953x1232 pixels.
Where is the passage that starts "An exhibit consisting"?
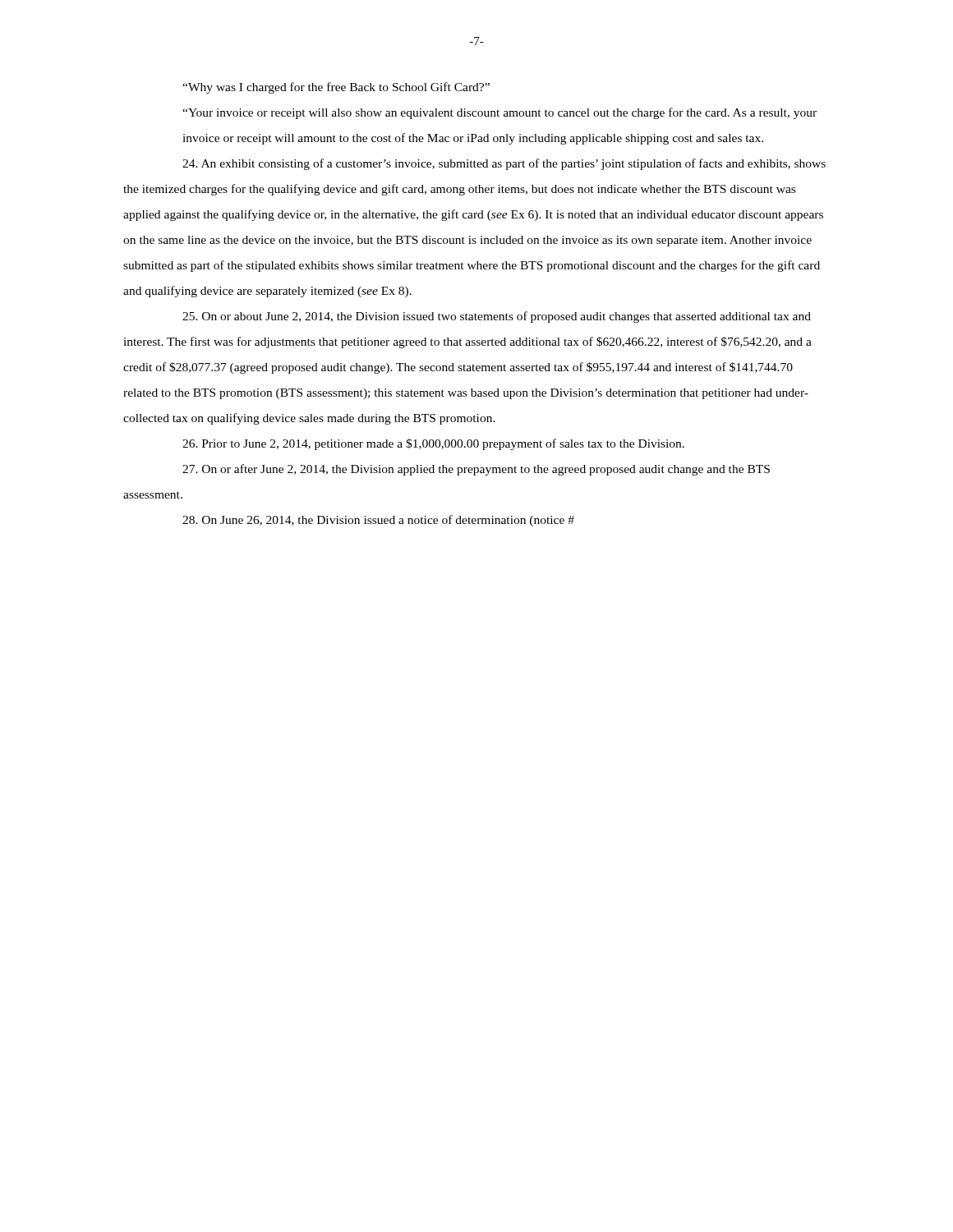[475, 227]
